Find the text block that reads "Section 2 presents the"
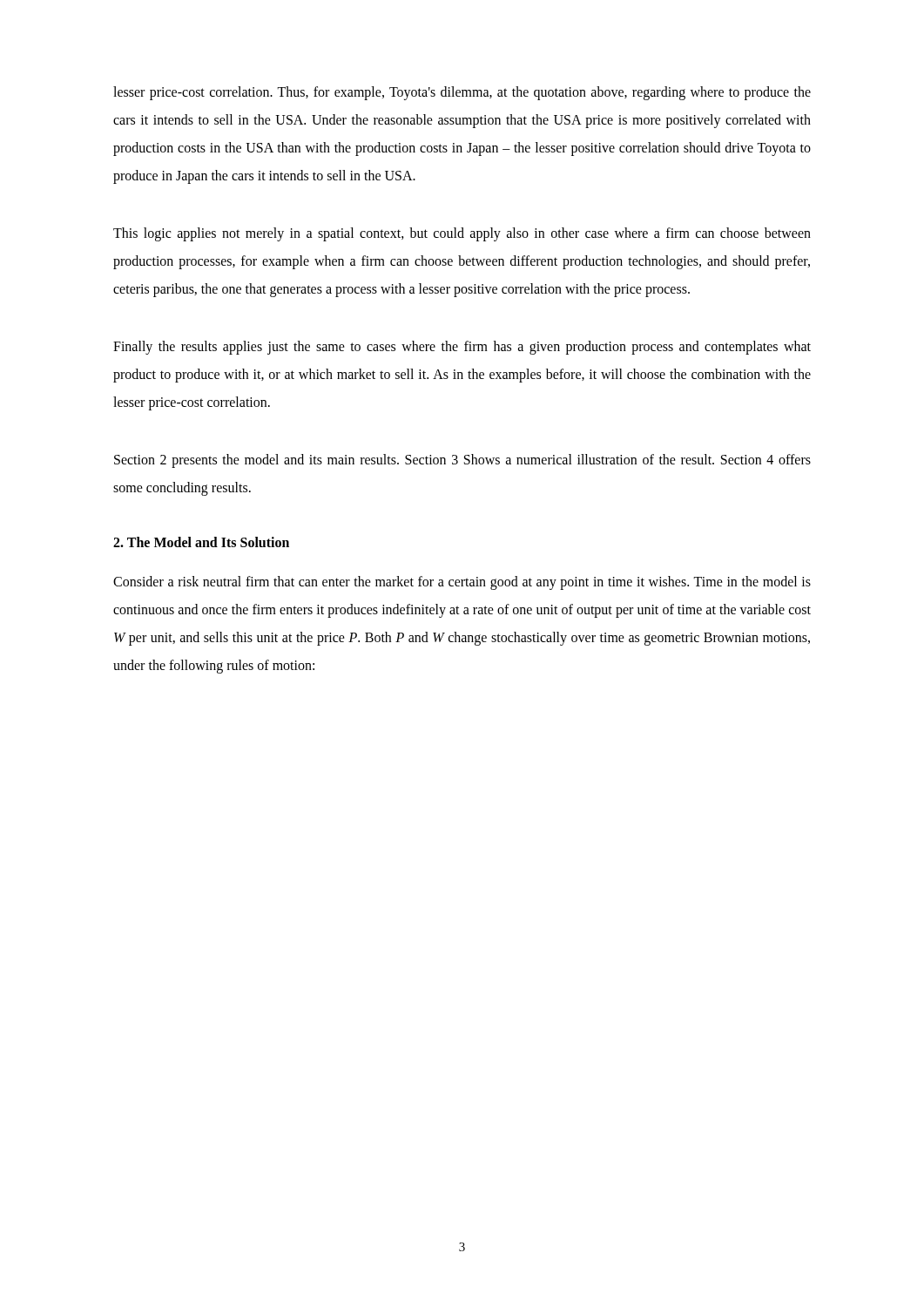The image size is (924, 1307). coord(462,474)
